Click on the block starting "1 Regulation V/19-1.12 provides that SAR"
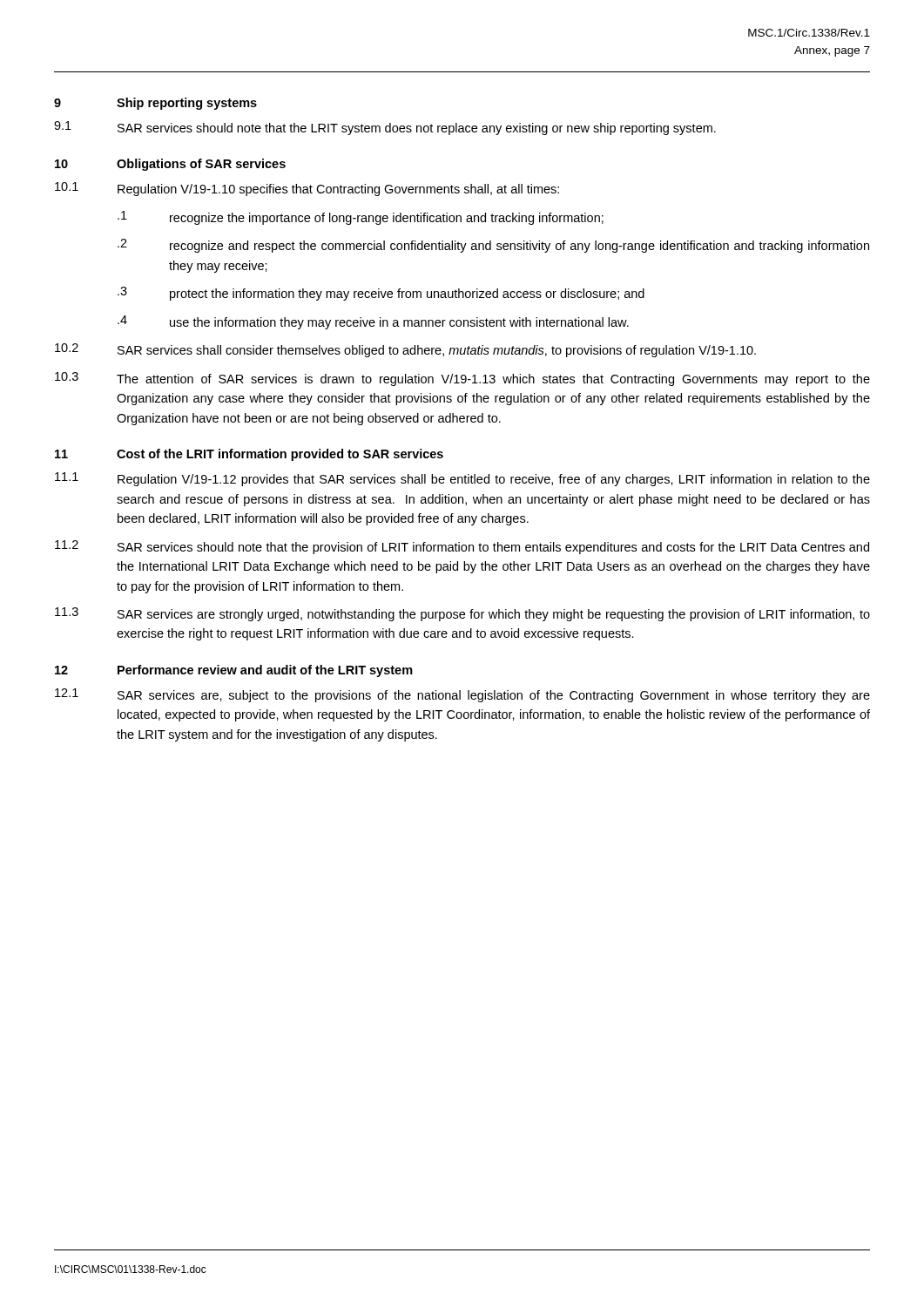The image size is (924, 1307). [462, 499]
